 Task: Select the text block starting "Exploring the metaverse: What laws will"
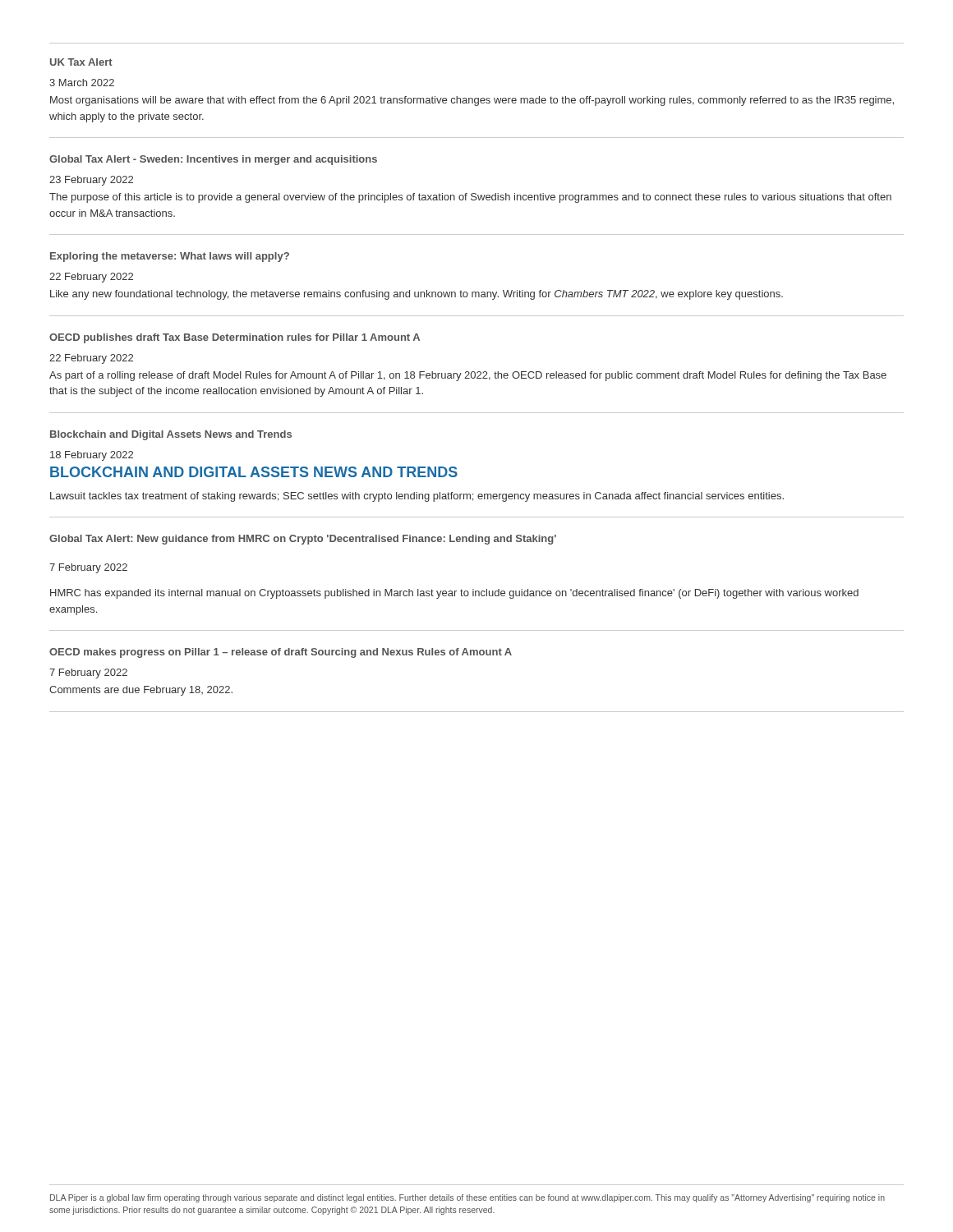pyautogui.click(x=169, y=256)
